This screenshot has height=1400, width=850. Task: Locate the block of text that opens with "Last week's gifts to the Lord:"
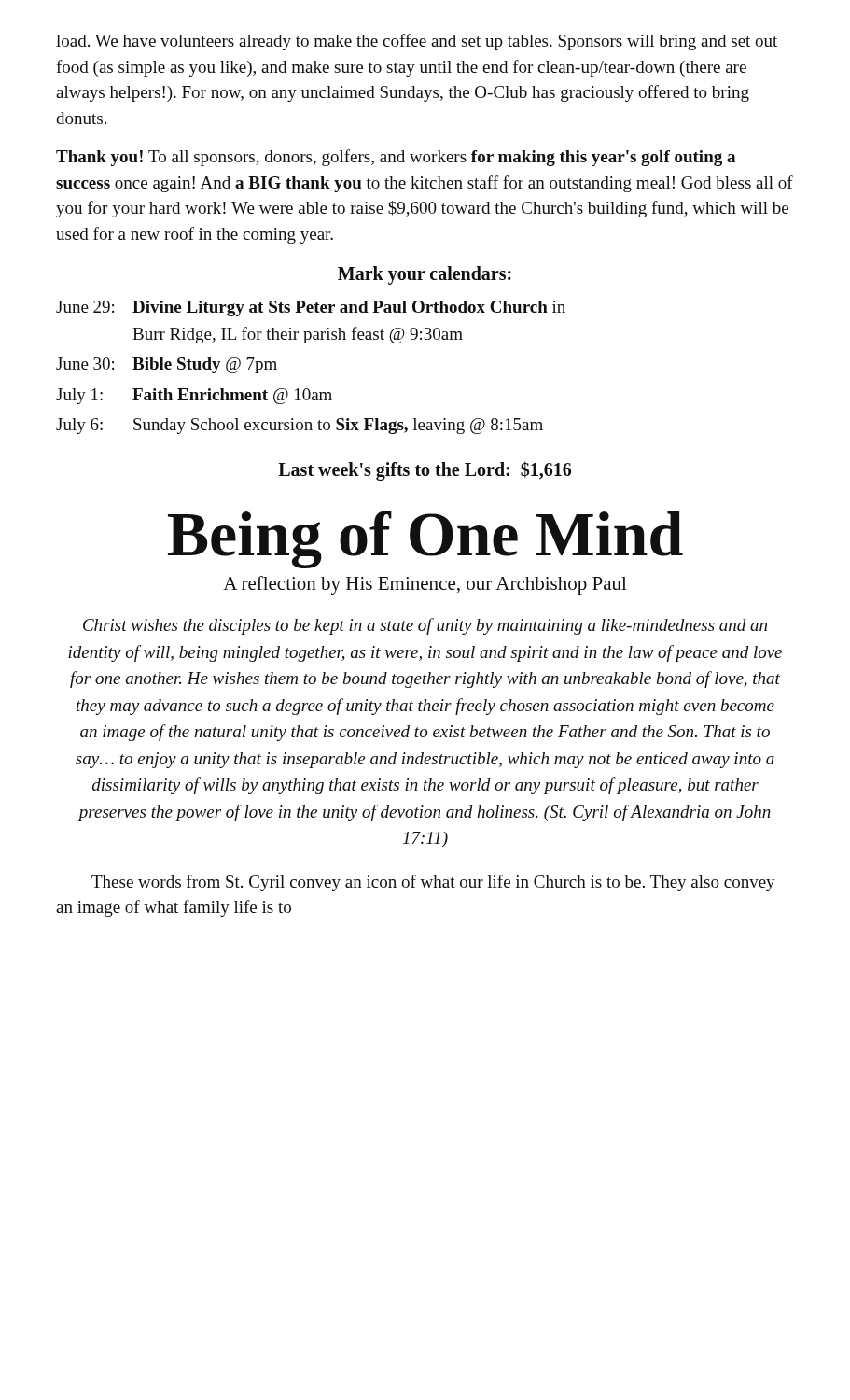pos(425,469)
